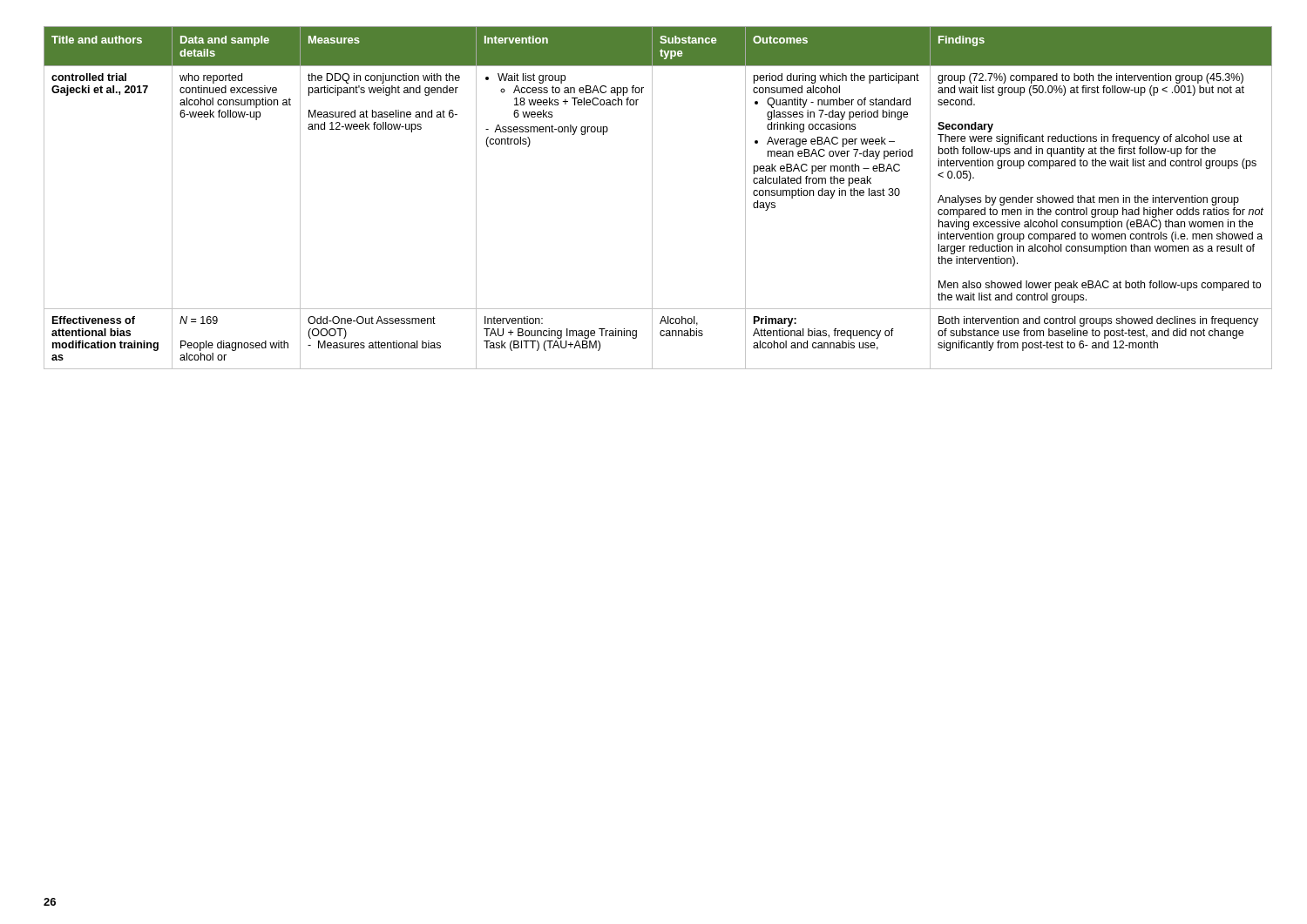Locate the table with the text "period during which the participant"
The image size is (1307, 924).
658,198
